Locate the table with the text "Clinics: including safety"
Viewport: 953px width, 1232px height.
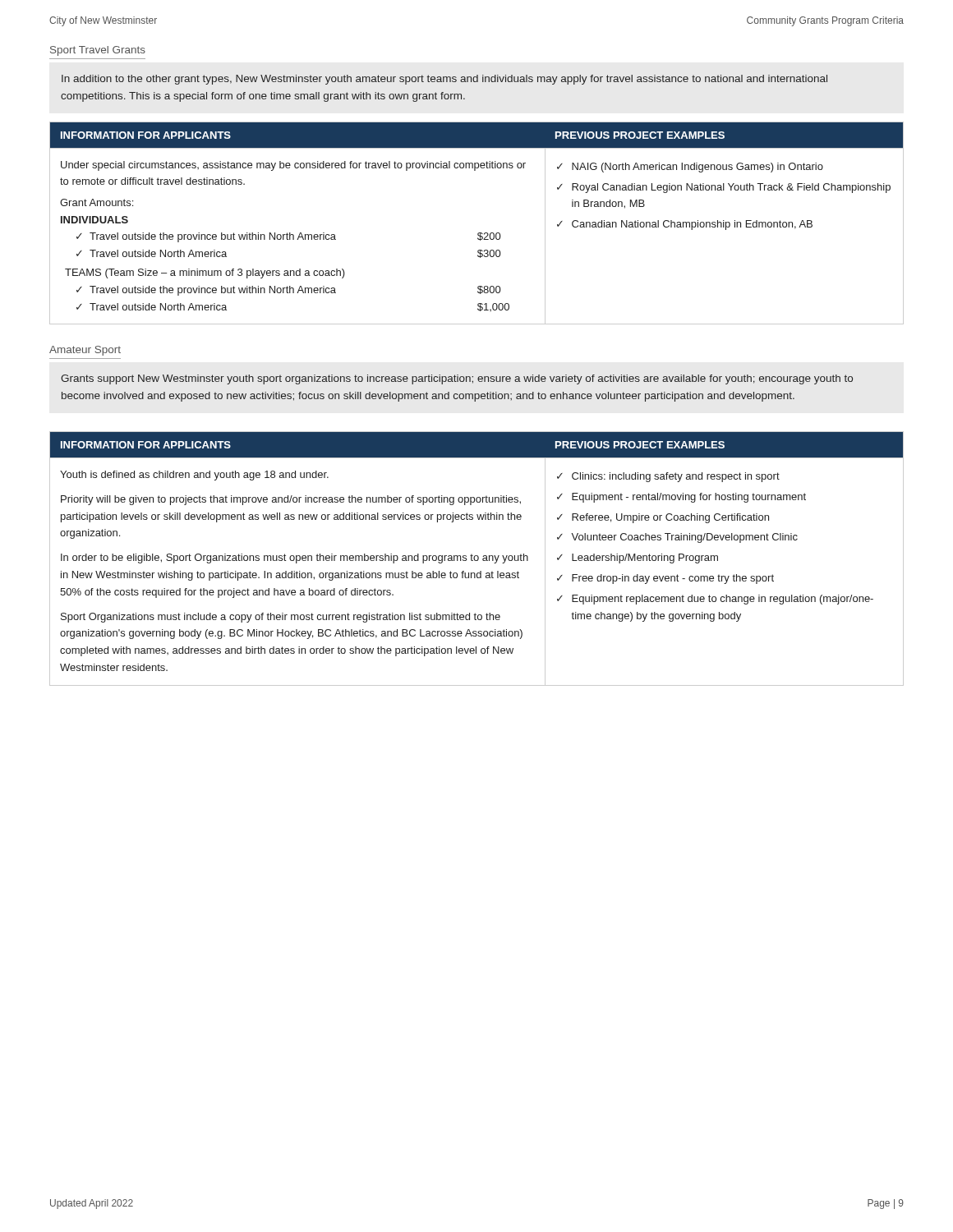coord(476,558)
